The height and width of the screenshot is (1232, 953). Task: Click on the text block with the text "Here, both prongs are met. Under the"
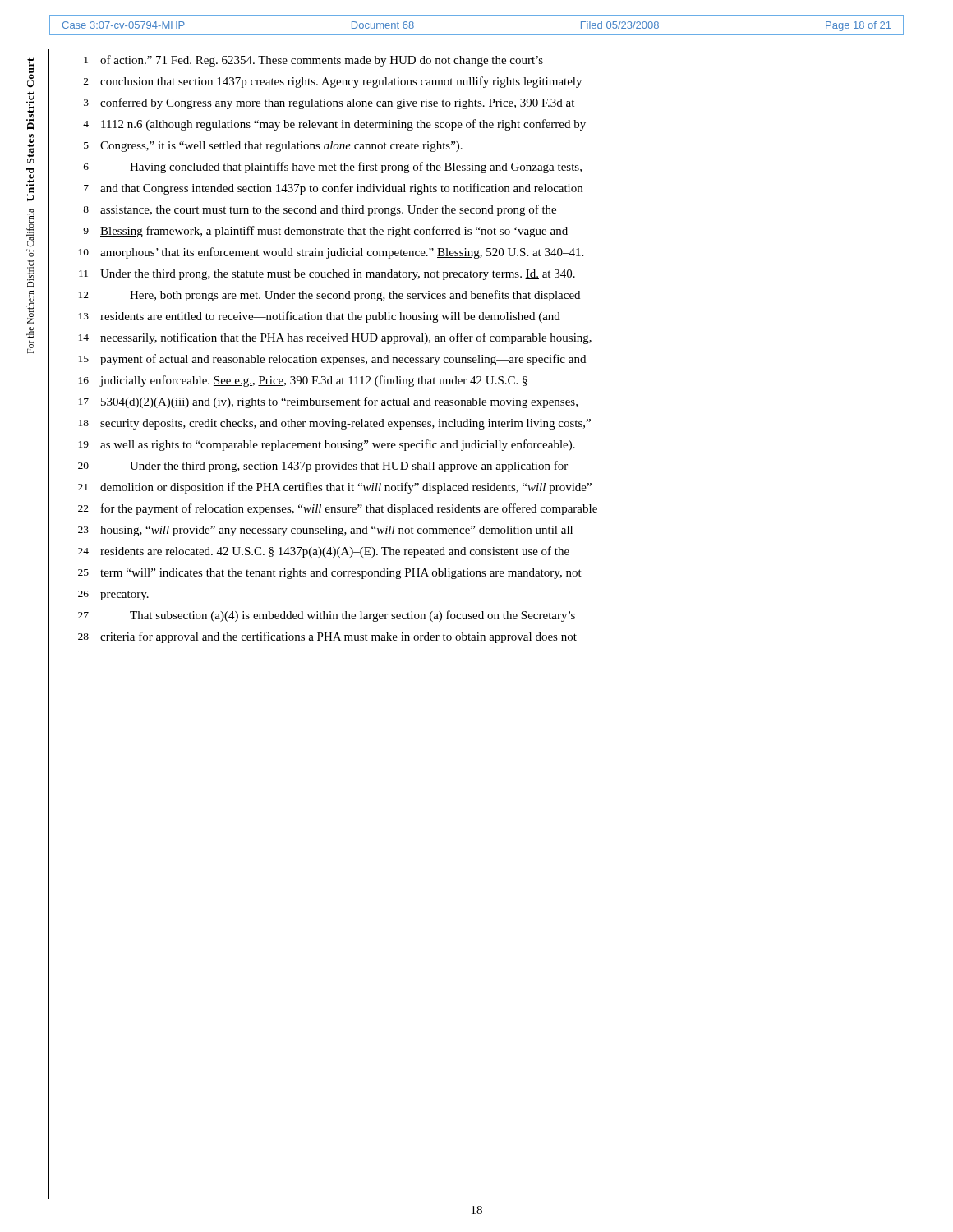pos(502,370)
